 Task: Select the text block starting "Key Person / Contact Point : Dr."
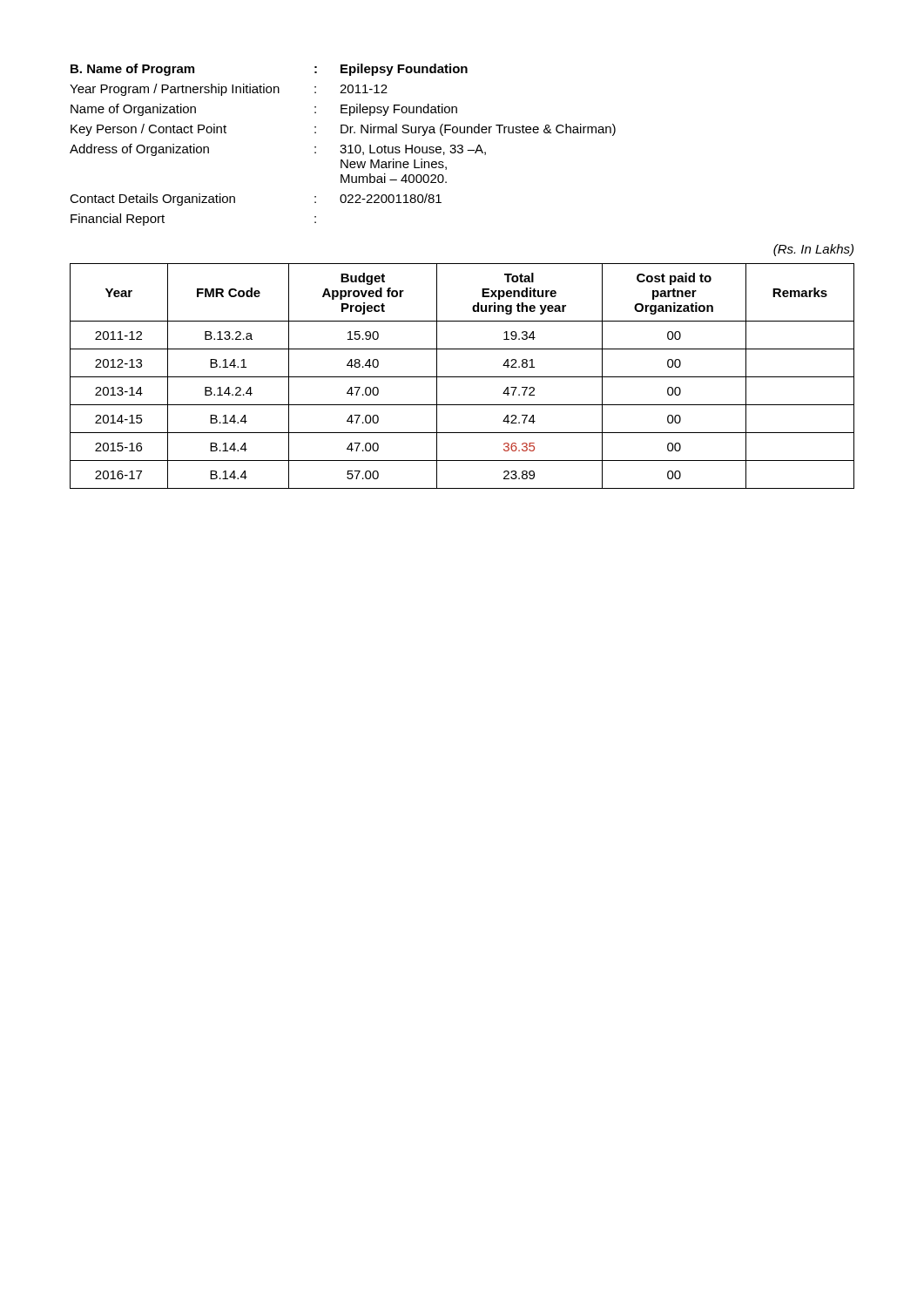click(462, 129)
